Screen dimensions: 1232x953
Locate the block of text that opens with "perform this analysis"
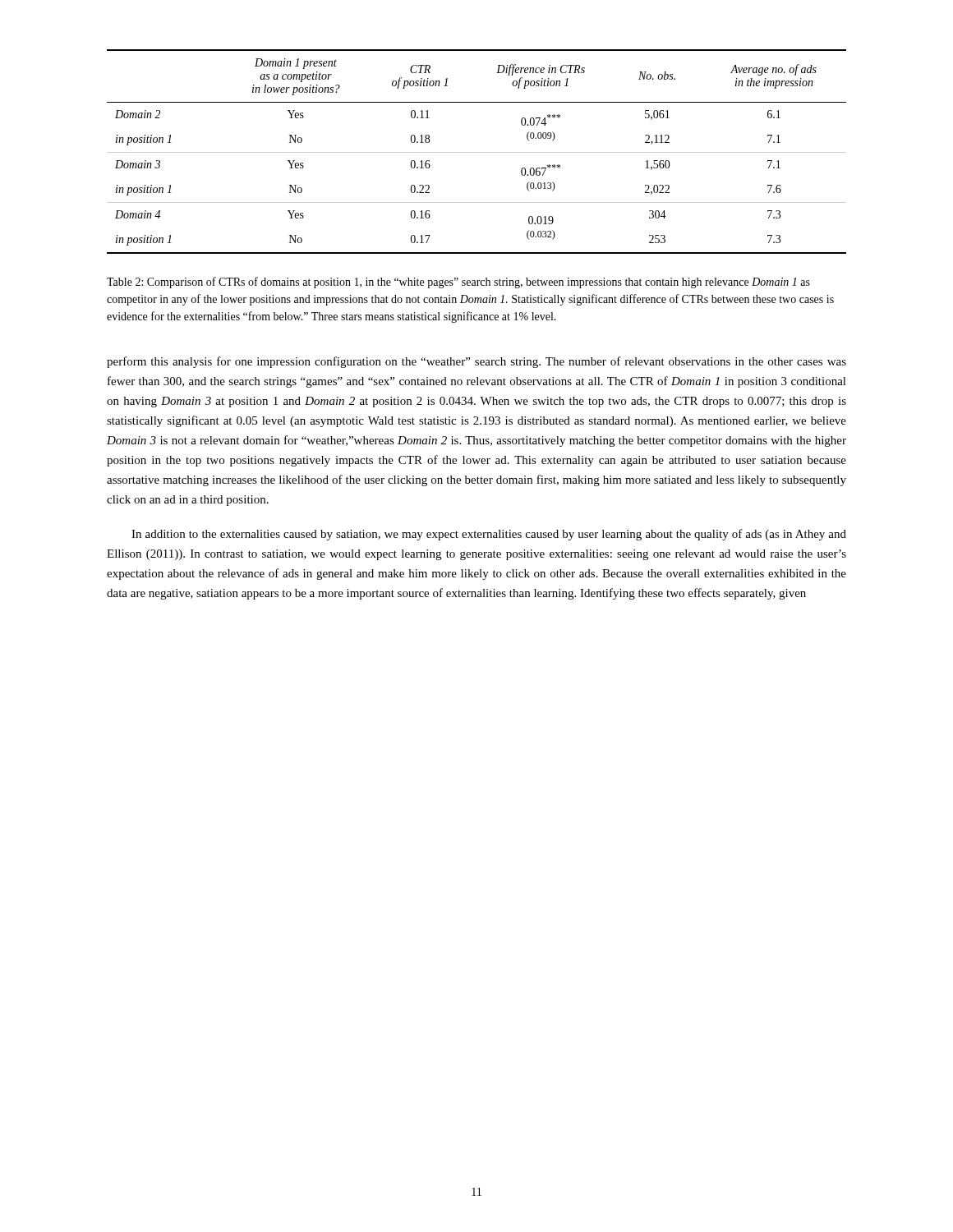[476, 430]
